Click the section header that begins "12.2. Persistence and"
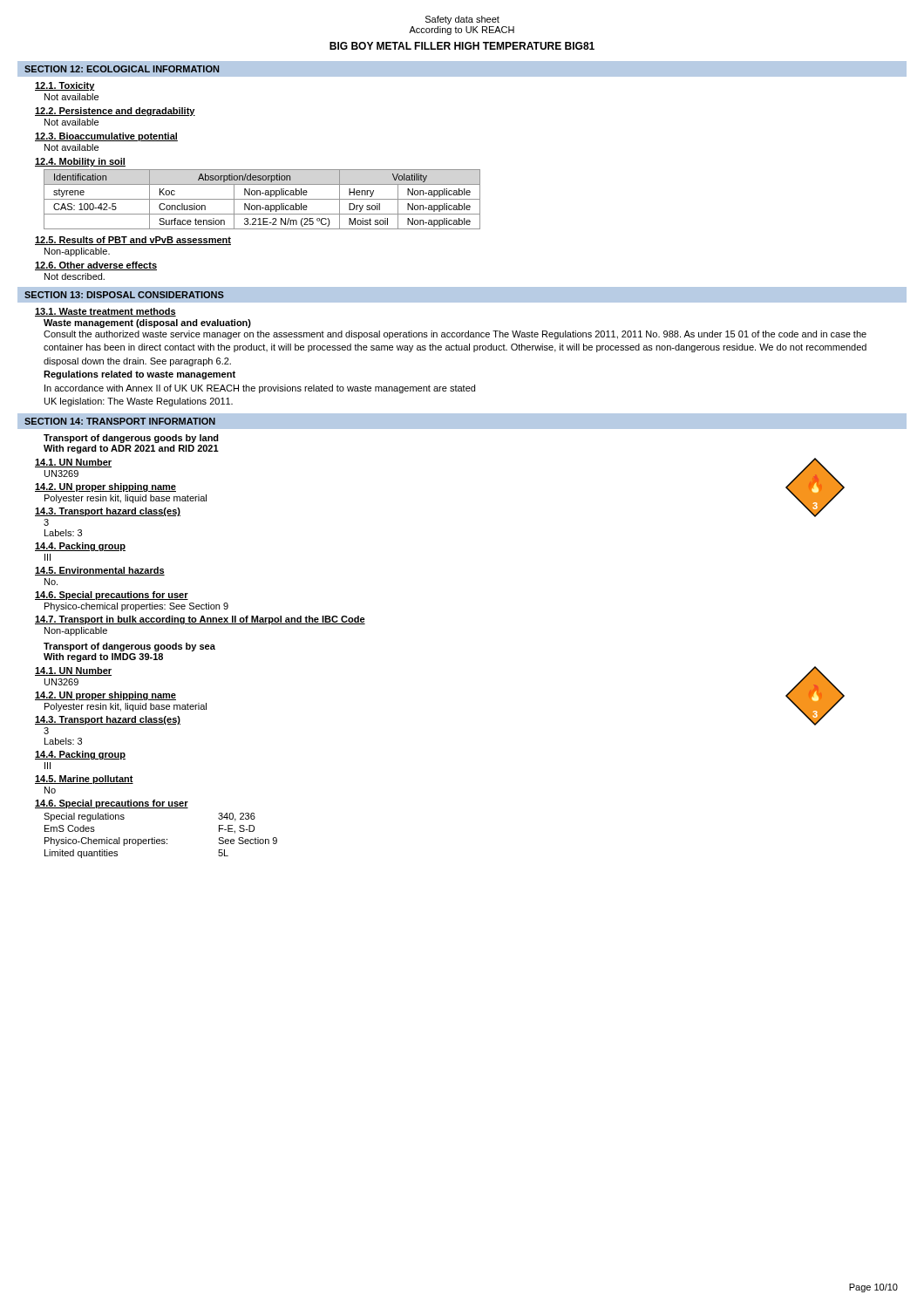 tap(115, 111)
